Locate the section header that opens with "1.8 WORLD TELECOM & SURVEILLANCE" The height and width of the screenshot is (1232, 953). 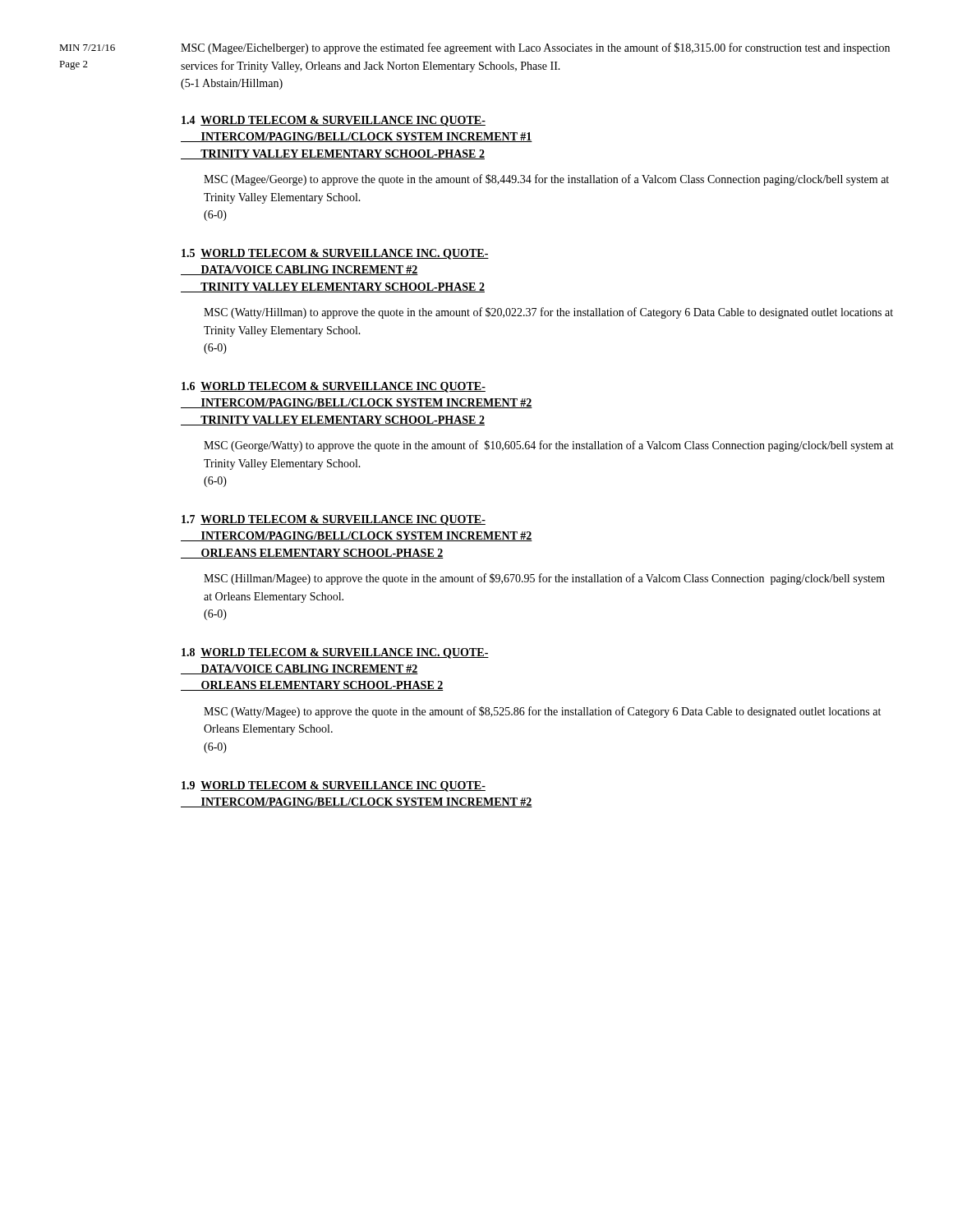pos(335,669)
